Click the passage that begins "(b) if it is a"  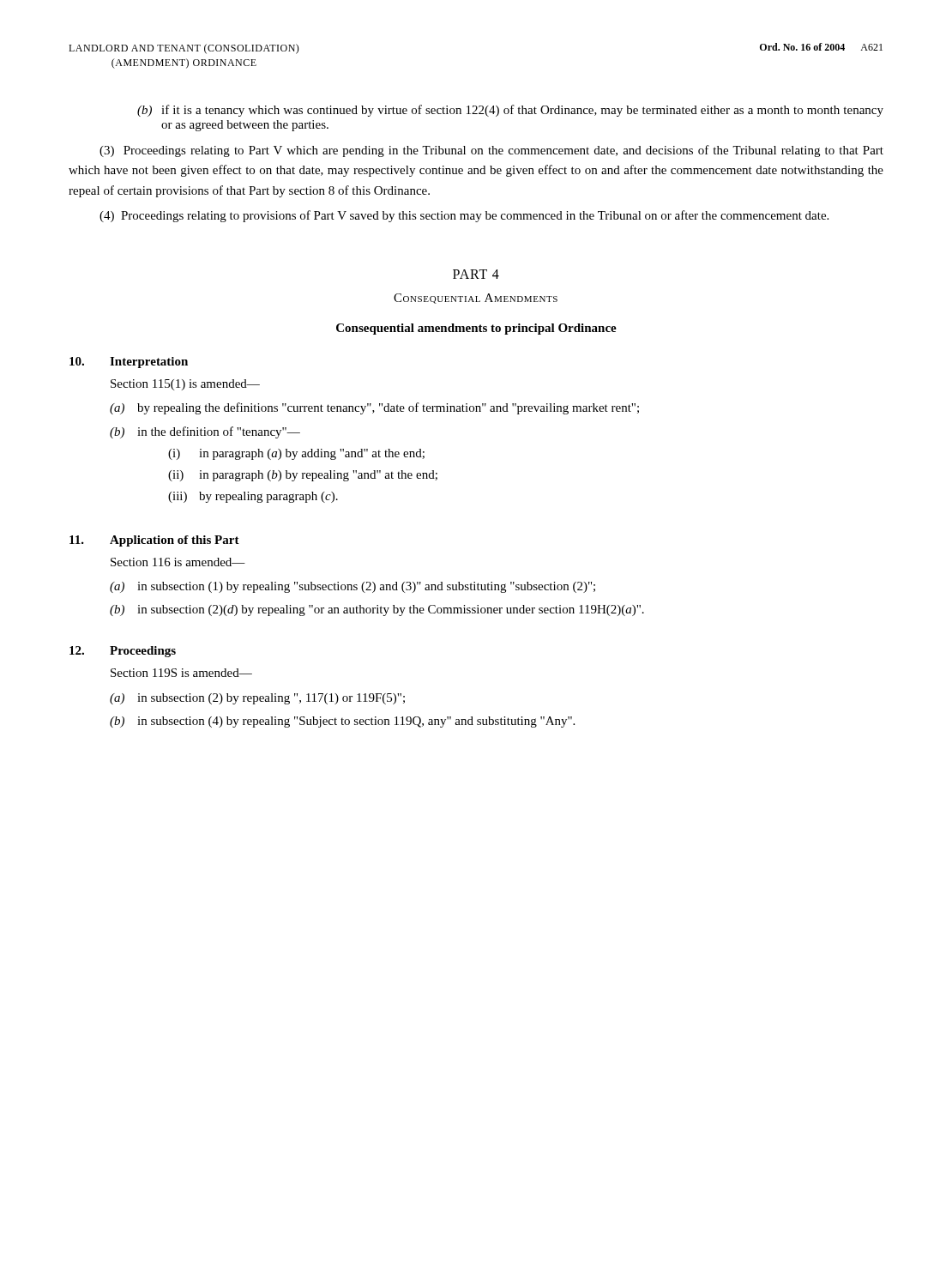pos(510,118)
